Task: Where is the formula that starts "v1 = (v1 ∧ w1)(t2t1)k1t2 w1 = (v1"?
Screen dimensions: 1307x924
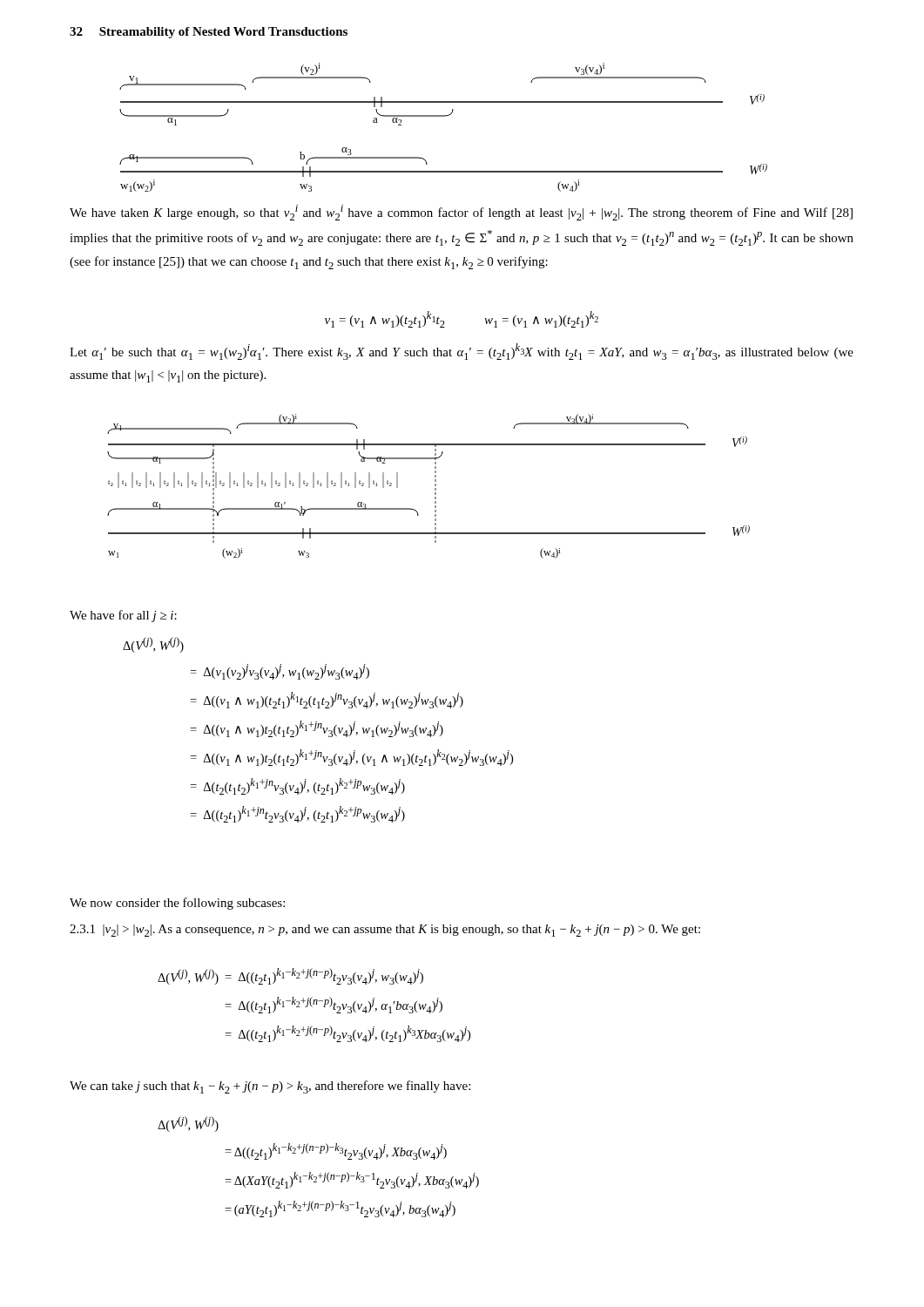Action: coord(392,321)
